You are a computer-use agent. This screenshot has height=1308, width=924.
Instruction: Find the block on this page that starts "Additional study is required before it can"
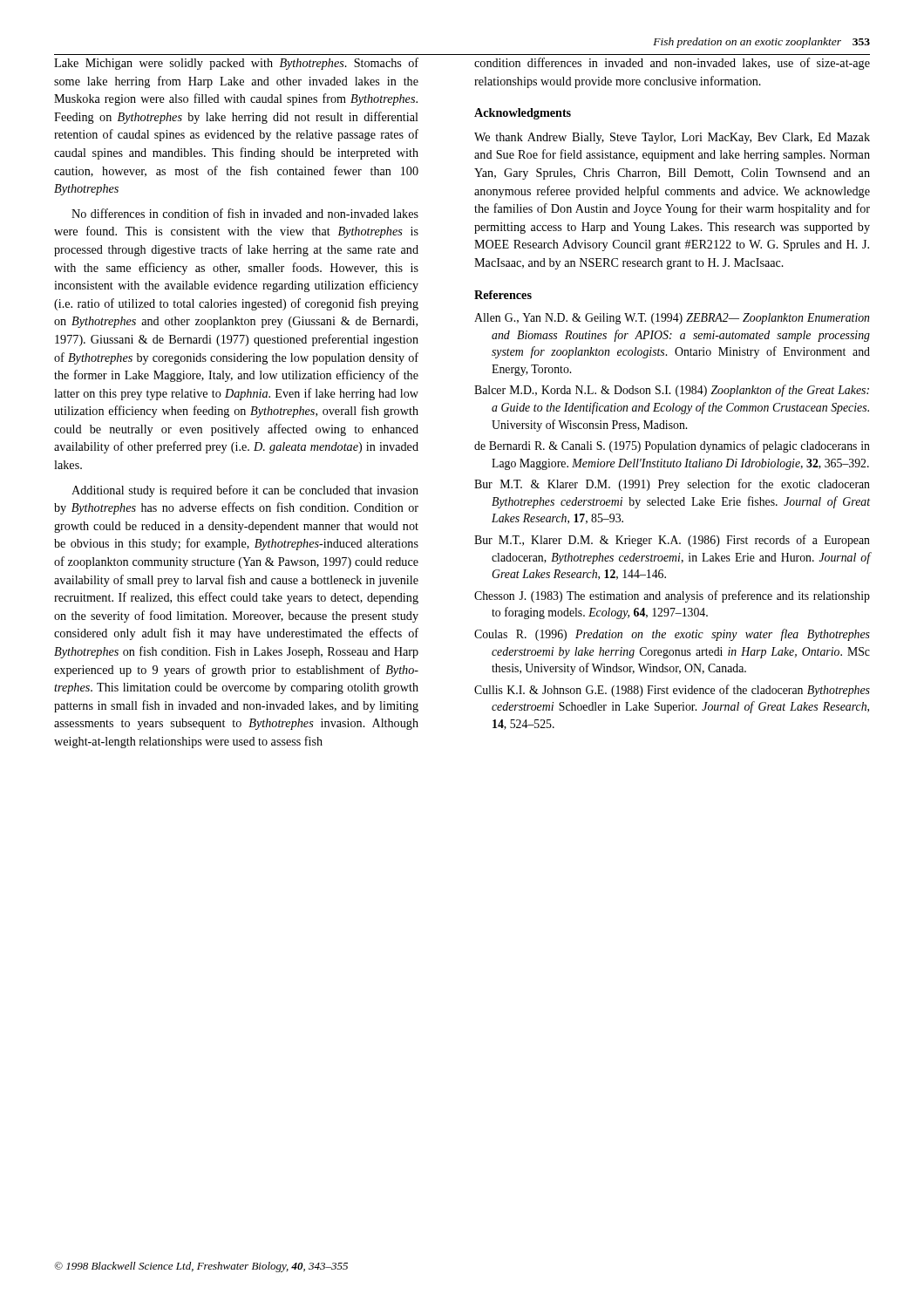click(x=236, y=616)
